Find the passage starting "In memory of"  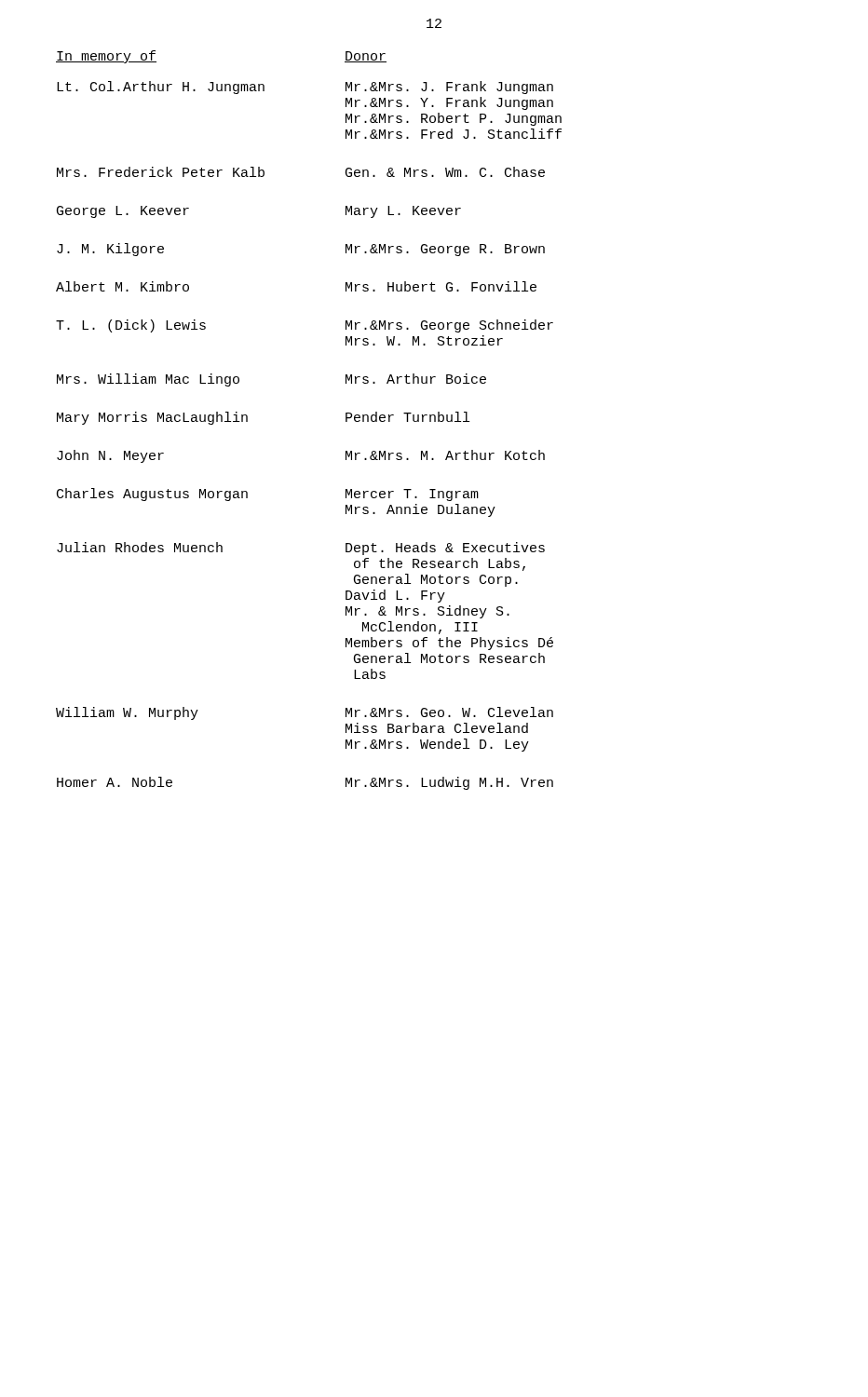pyautogui.click(x=106, y=57)
